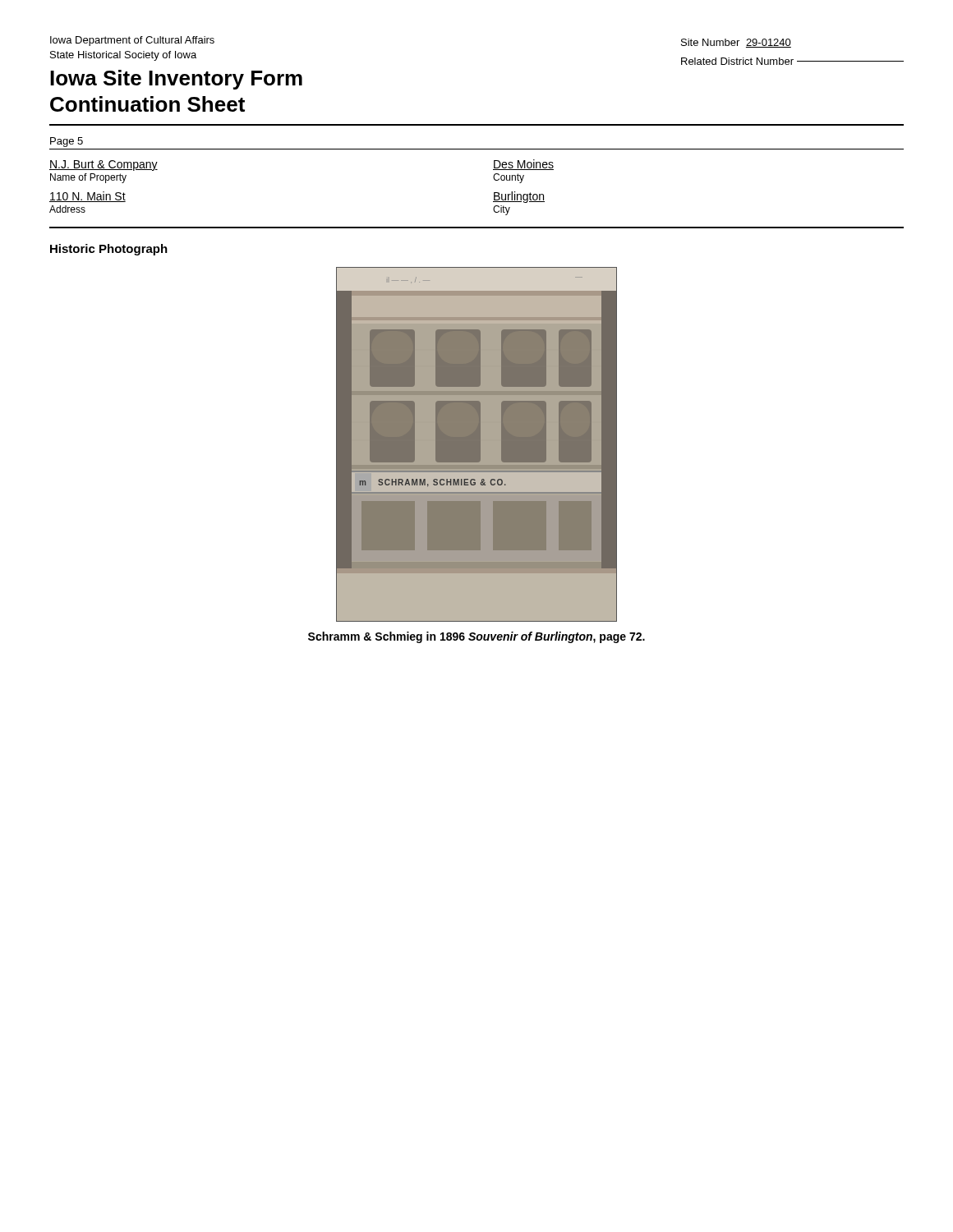Find a caption
Viewport: 953px width, 1232px height.
coord(476,636)
